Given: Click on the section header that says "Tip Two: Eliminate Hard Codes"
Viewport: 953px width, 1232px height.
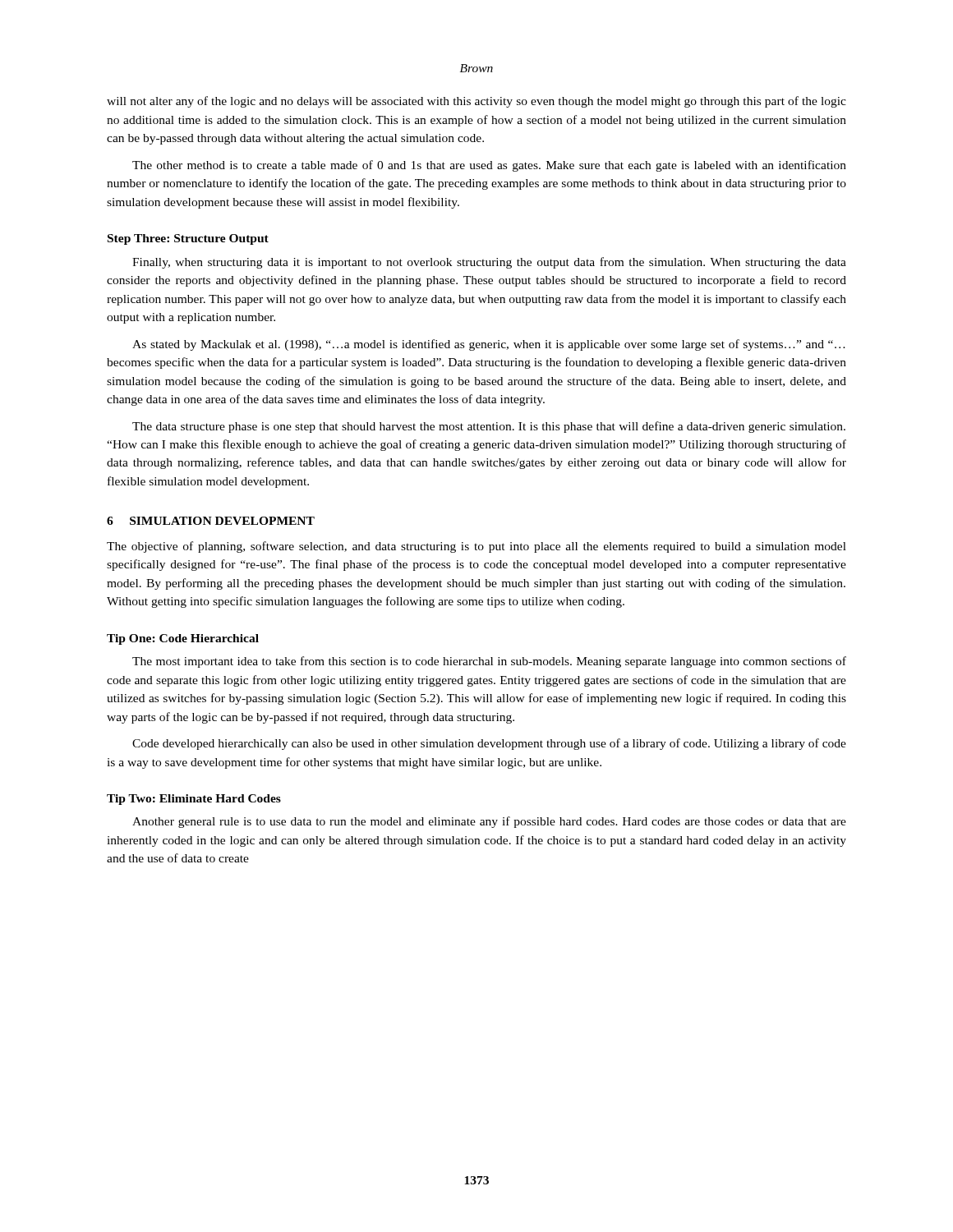Looking at the screenshot, I should coord(194,798).
